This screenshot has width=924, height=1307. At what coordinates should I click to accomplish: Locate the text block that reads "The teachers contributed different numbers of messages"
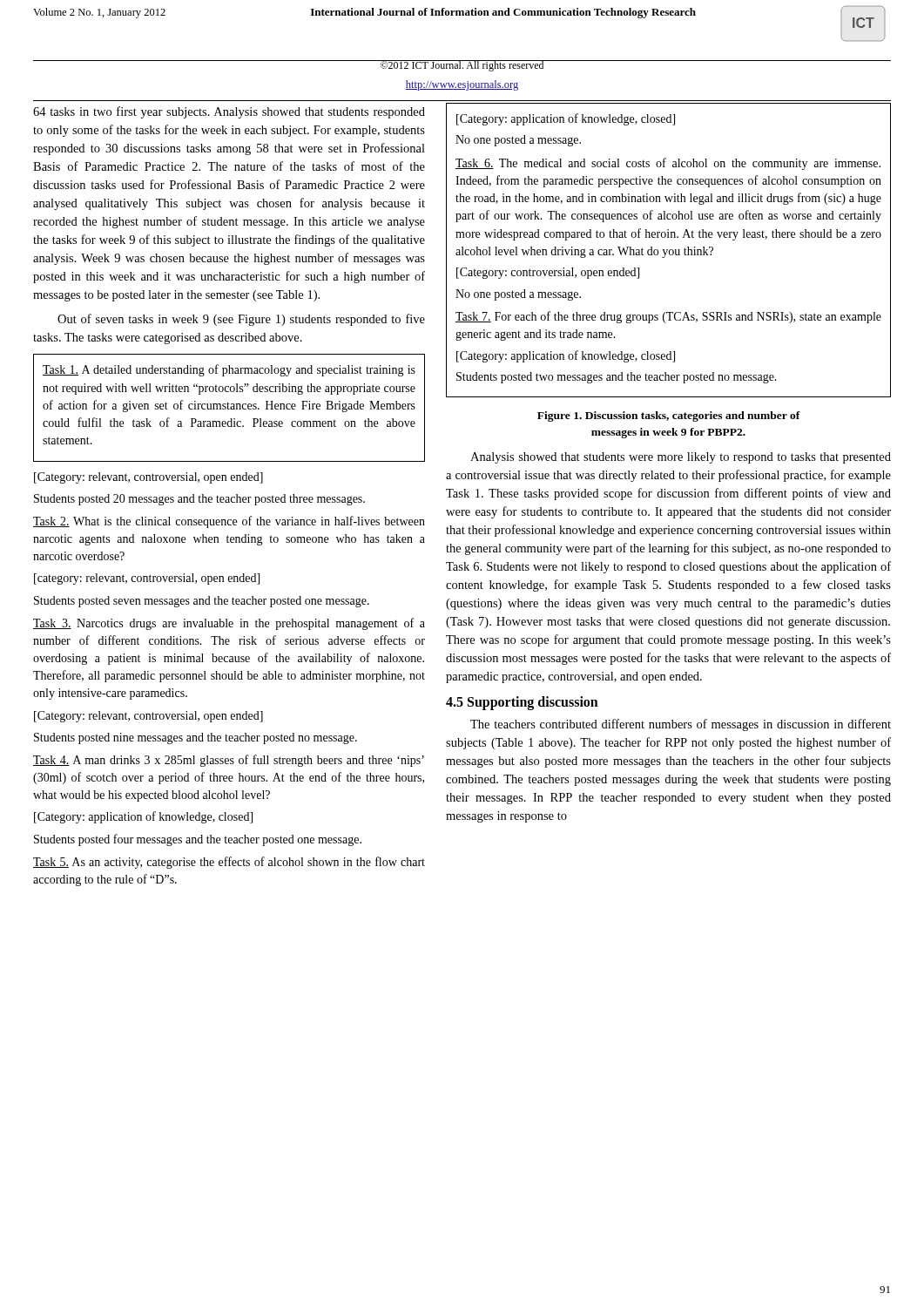pos(668,770)
